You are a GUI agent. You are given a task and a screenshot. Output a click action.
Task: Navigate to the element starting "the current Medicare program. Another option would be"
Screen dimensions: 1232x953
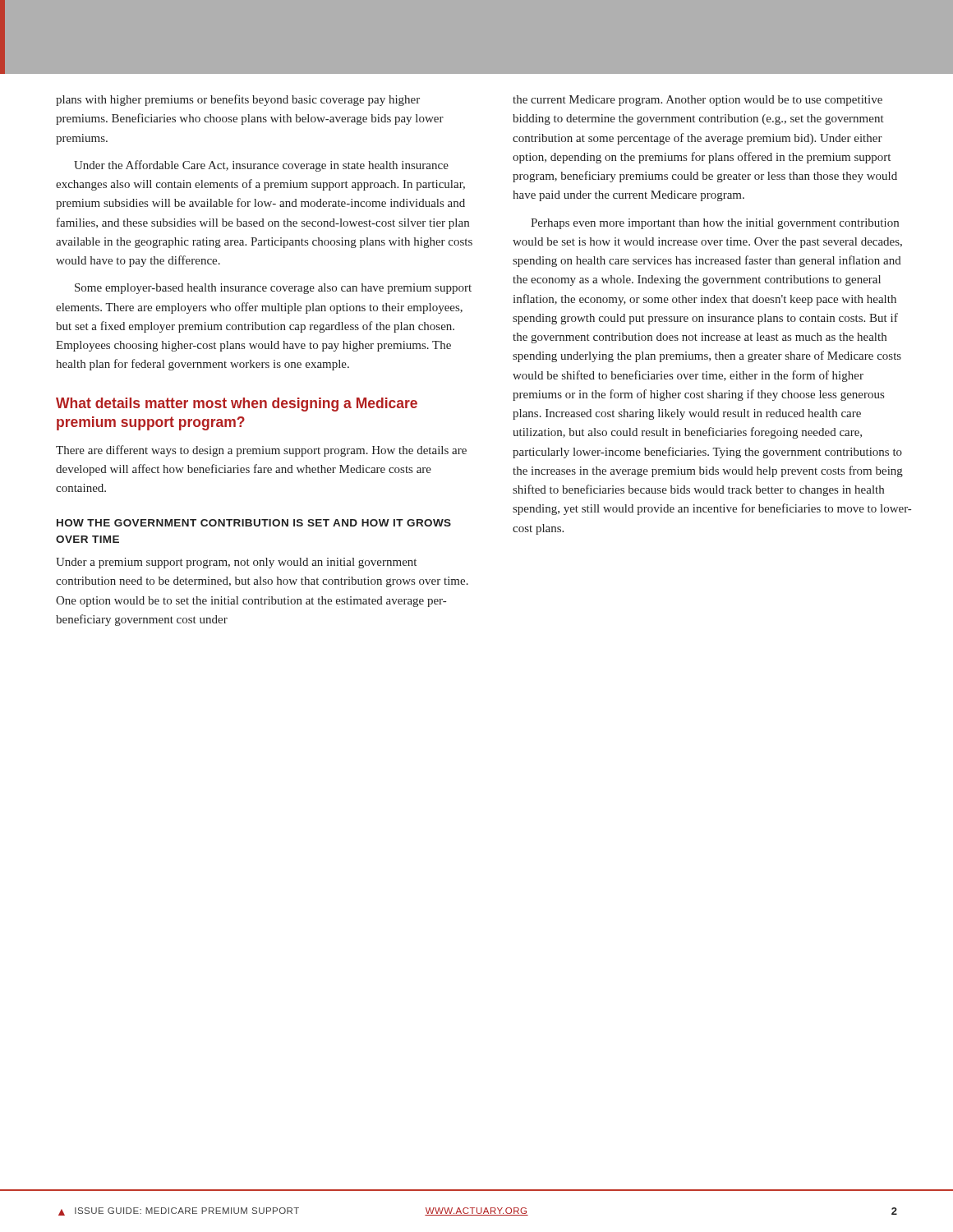click(x=714, y=148)
